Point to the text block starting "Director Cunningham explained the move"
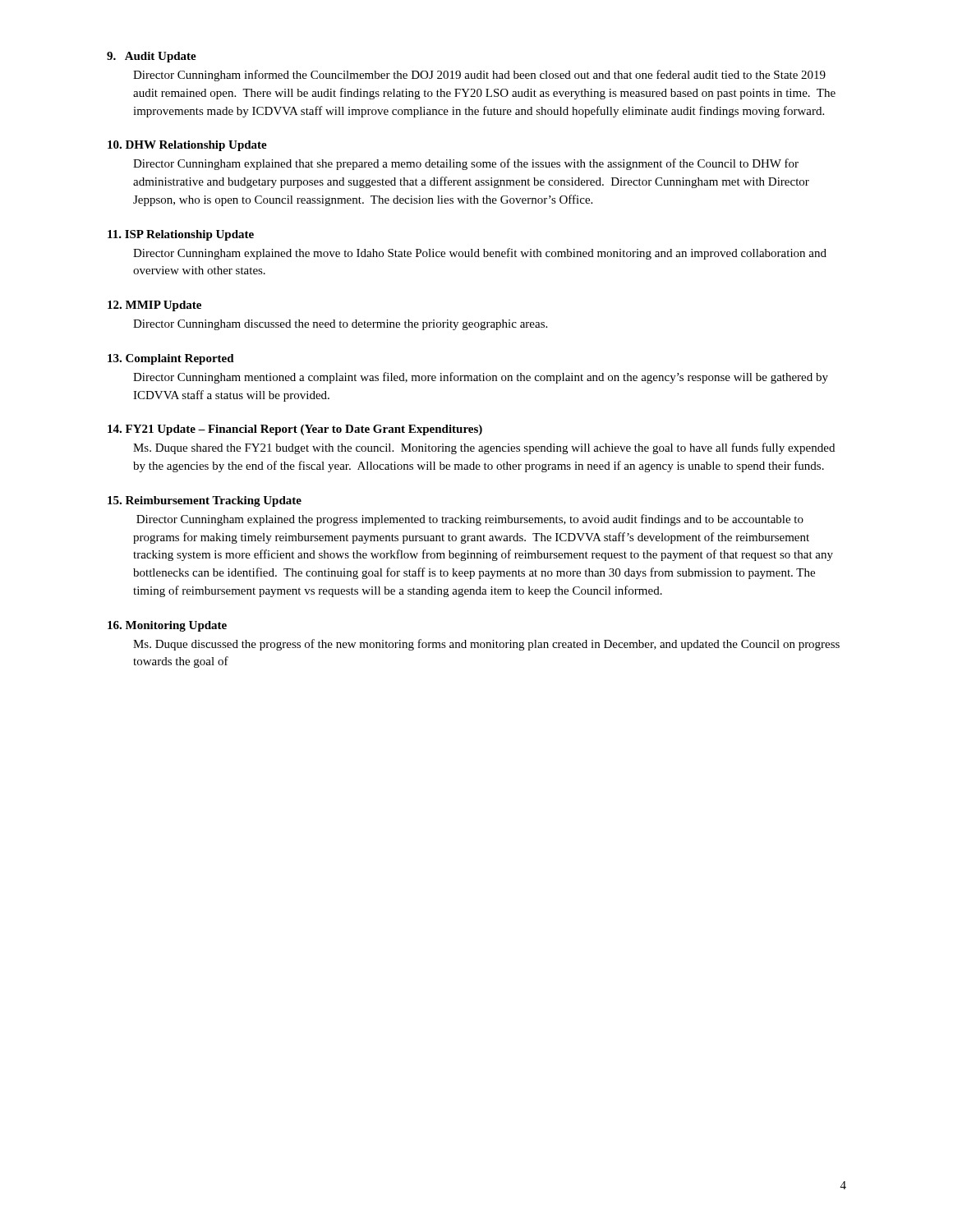 (480, 261)
